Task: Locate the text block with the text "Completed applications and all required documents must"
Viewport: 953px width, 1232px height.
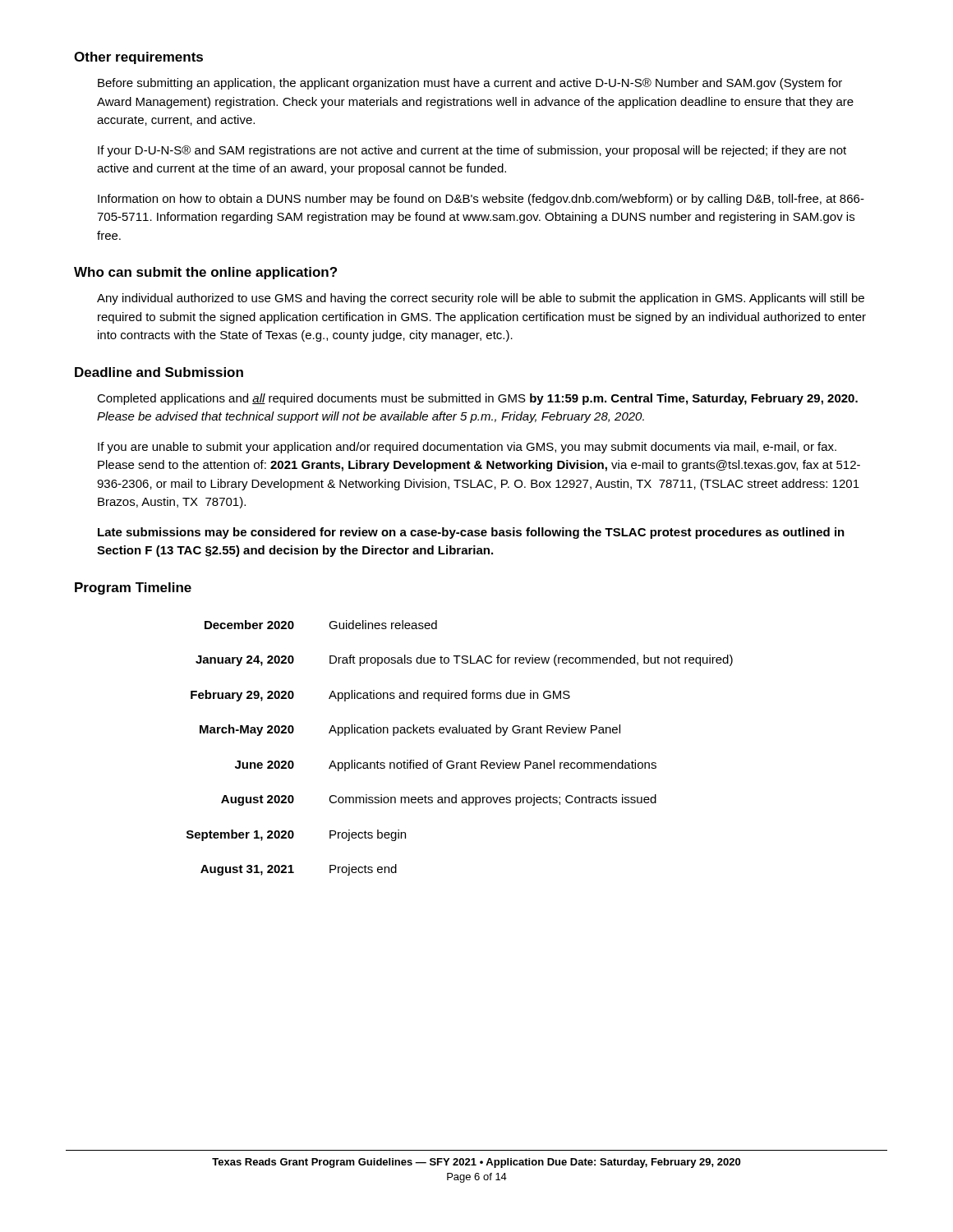Action: click(478, 407)
